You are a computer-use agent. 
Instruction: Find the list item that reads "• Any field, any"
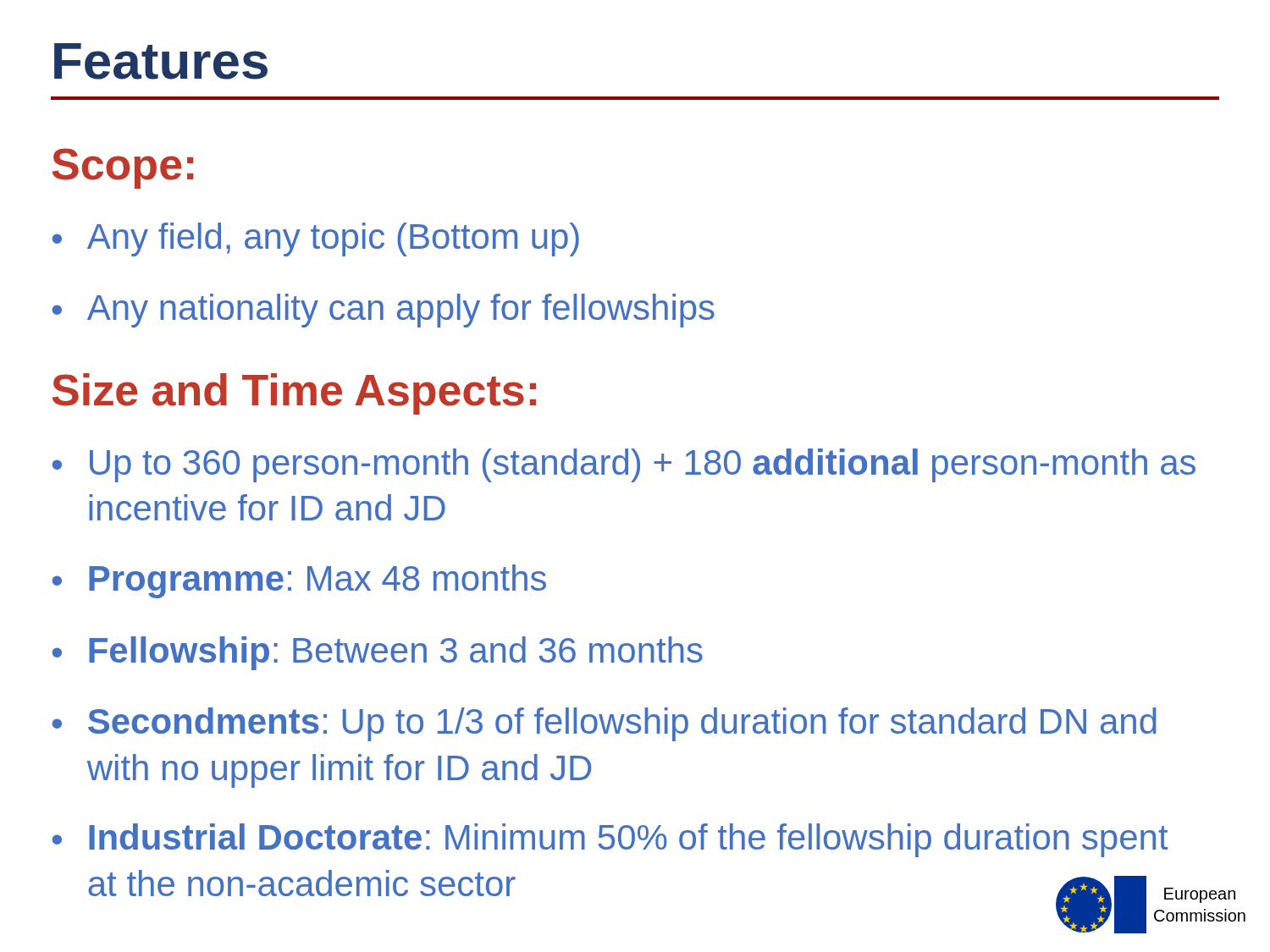(316, 239)
